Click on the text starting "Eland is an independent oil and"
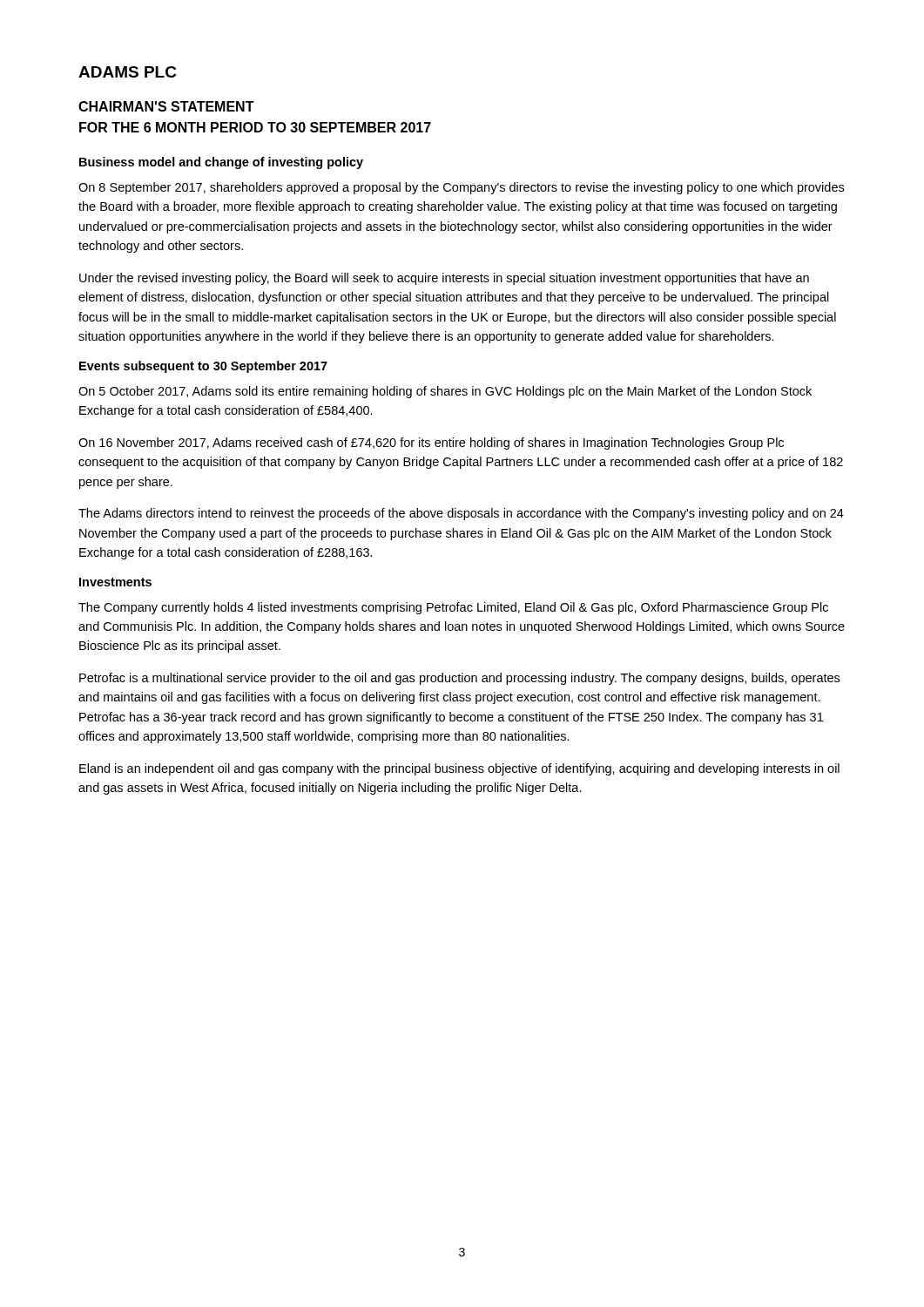Image resolution: width=924 pixels, height=1307 pixels. (x=459, y=778)
